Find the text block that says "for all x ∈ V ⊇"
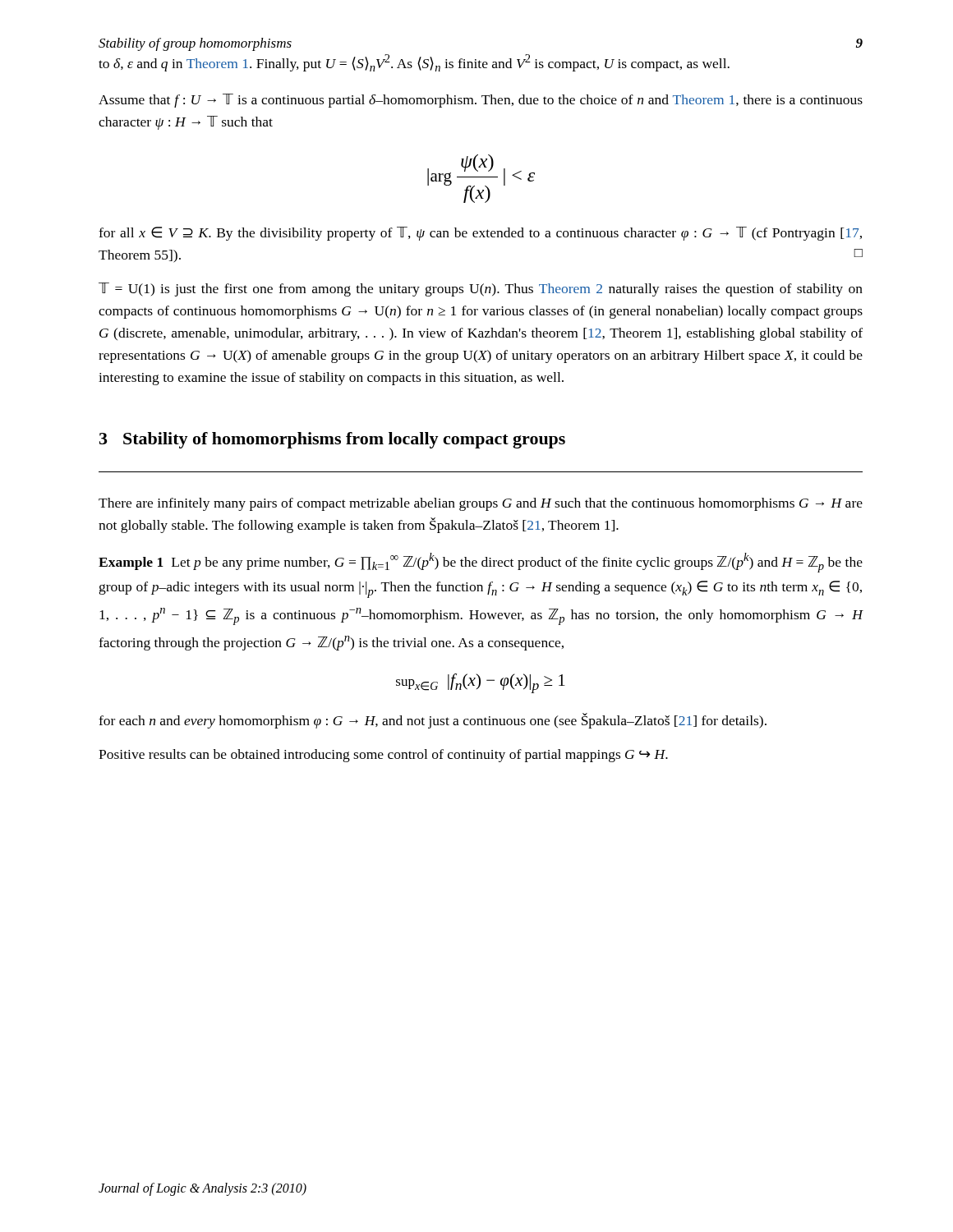 [481, 244]
